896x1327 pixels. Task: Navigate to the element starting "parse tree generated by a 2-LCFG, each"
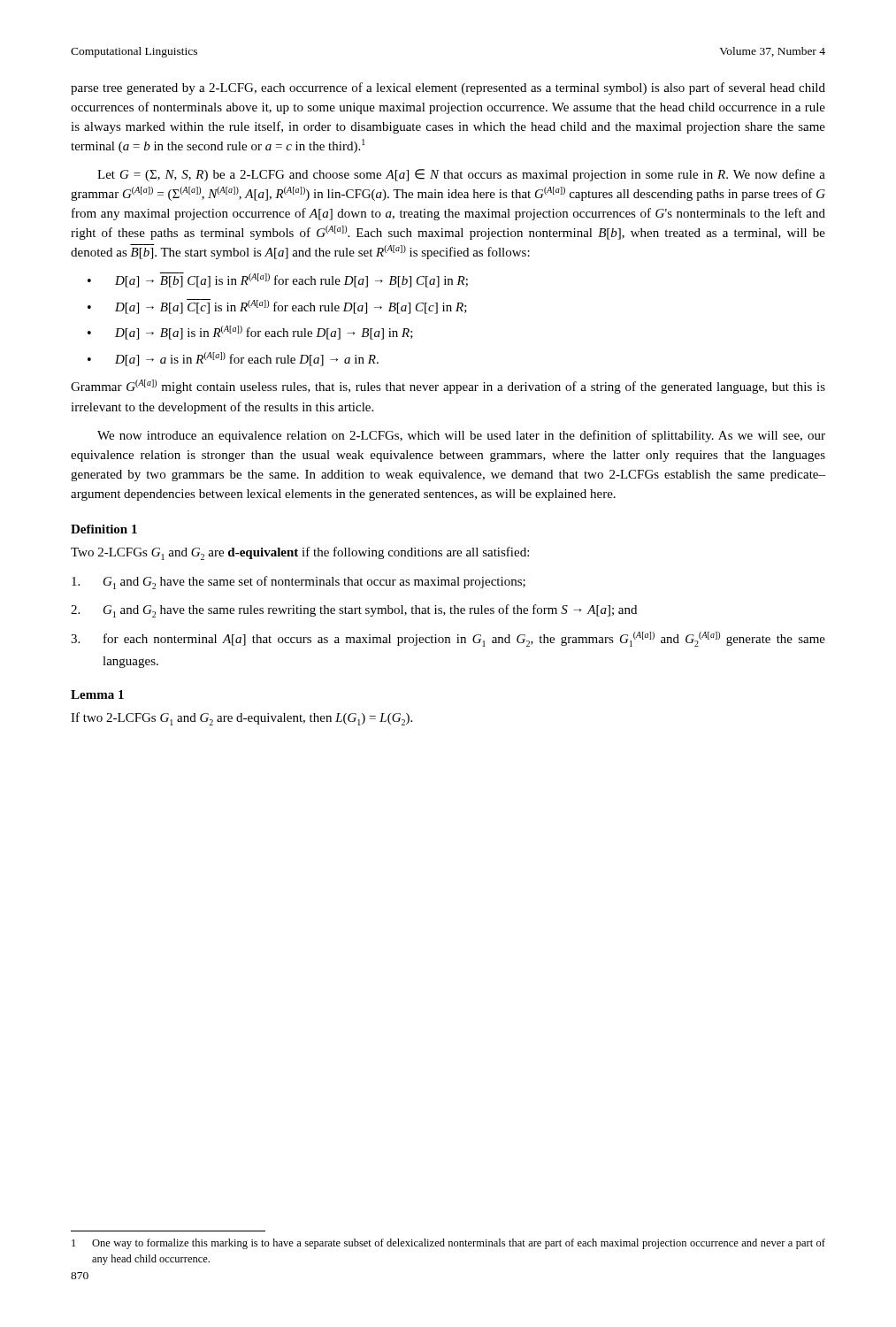(448, 117)
